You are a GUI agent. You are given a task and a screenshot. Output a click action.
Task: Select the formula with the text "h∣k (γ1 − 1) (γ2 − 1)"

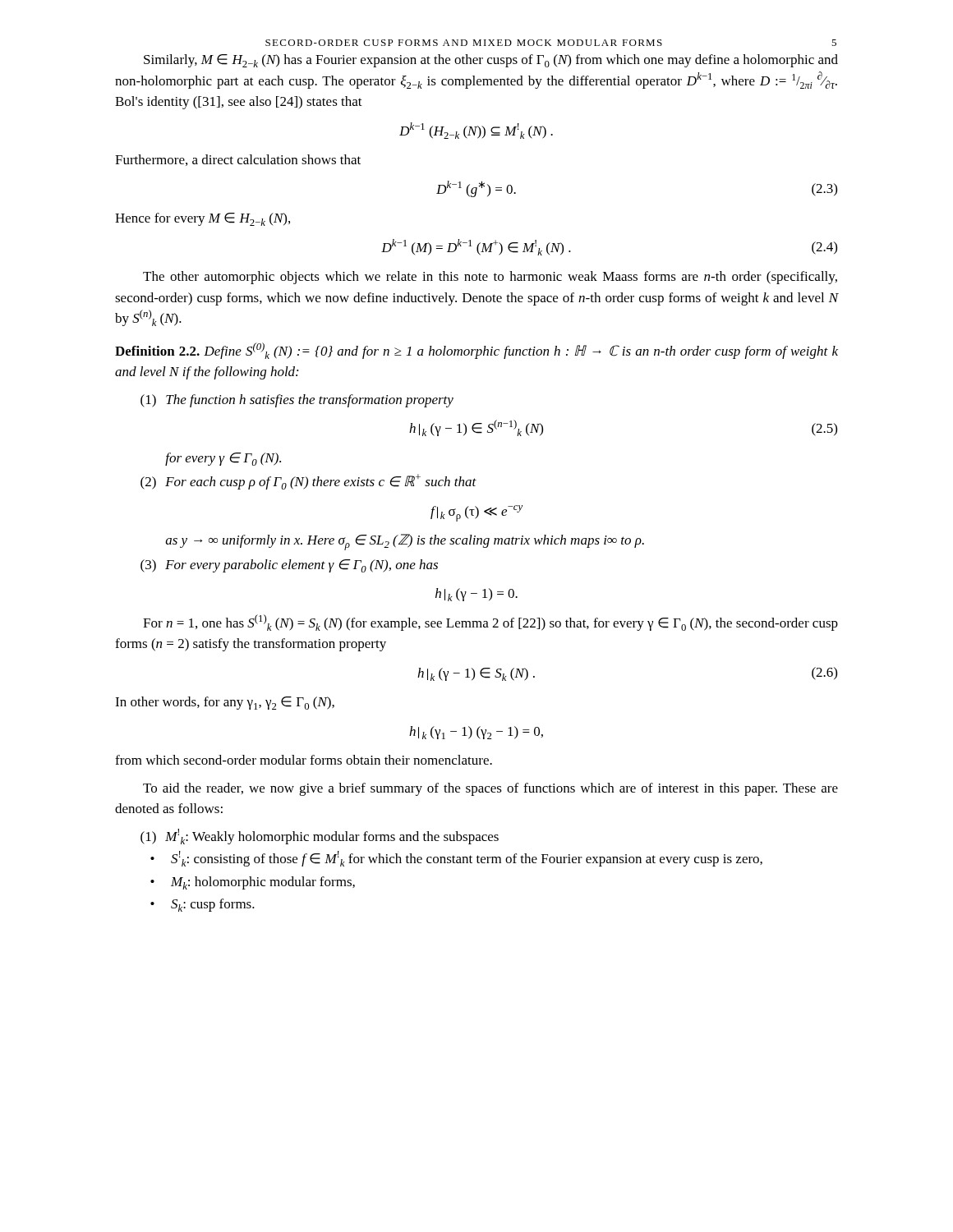[x=476, y=731]
